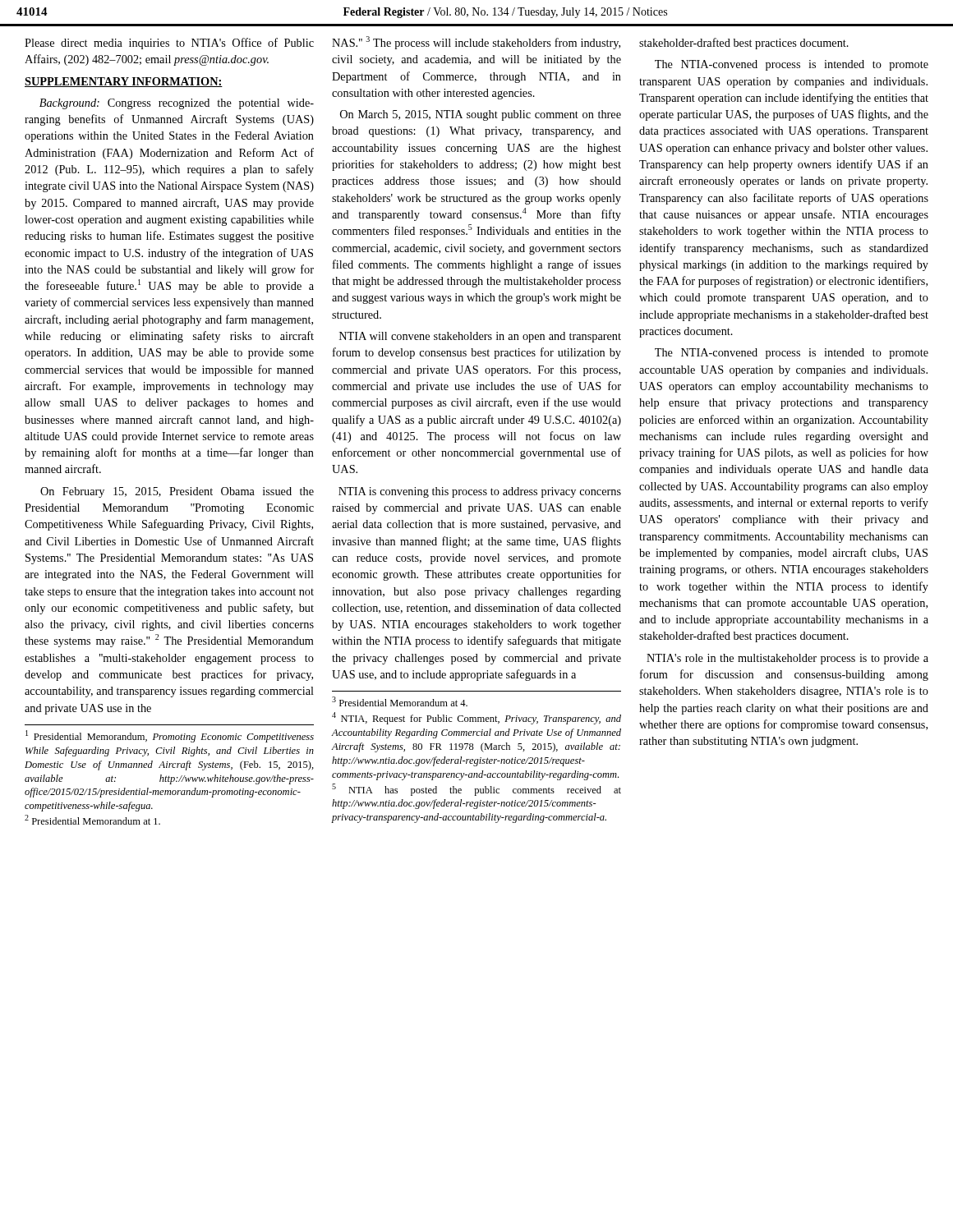Find the passage starting "5 NTIA has posted the public comments"
953x1232 pixels.
click(x=476, y=804)
